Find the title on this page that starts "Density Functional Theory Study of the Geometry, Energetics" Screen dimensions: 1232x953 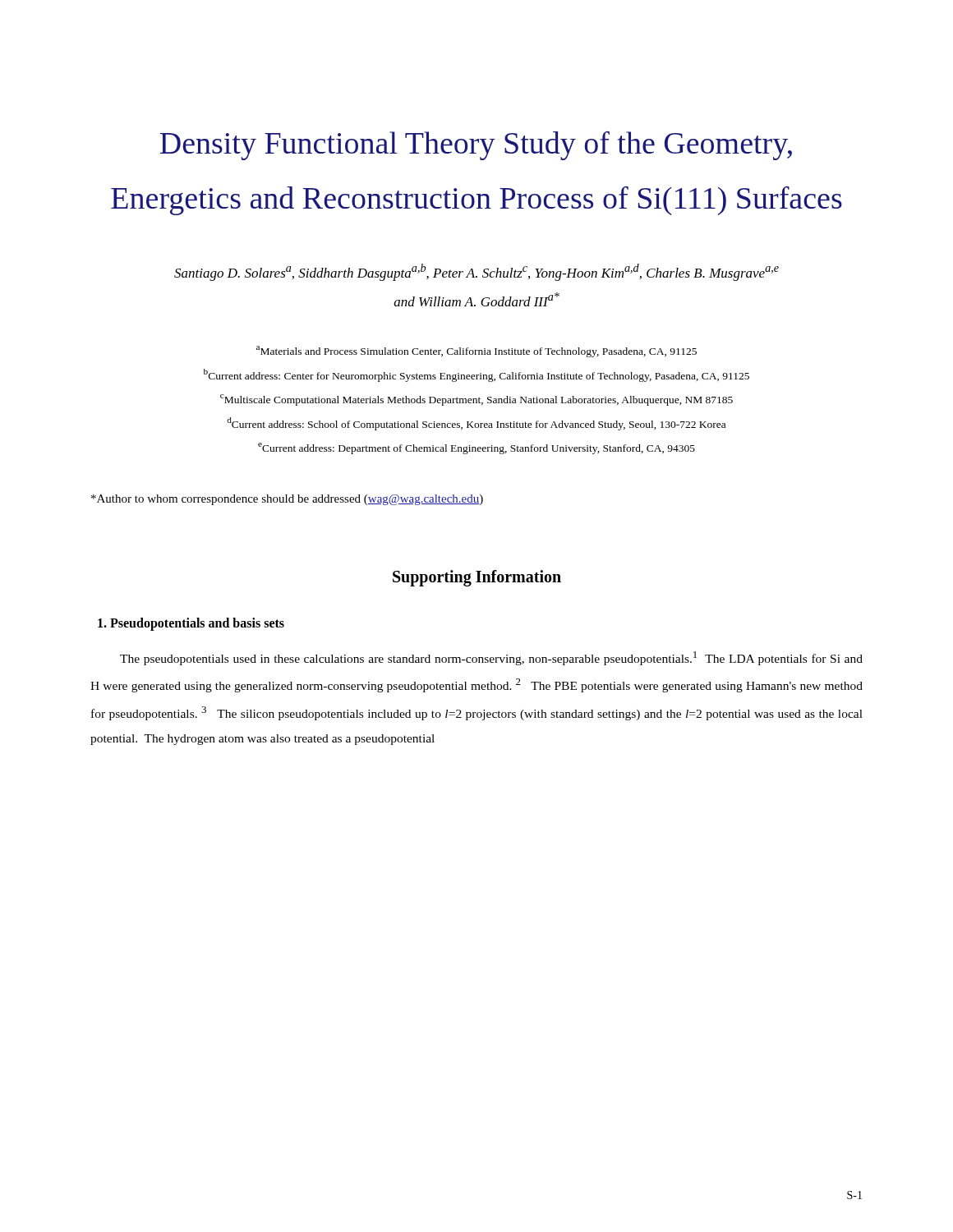point(476,171)
